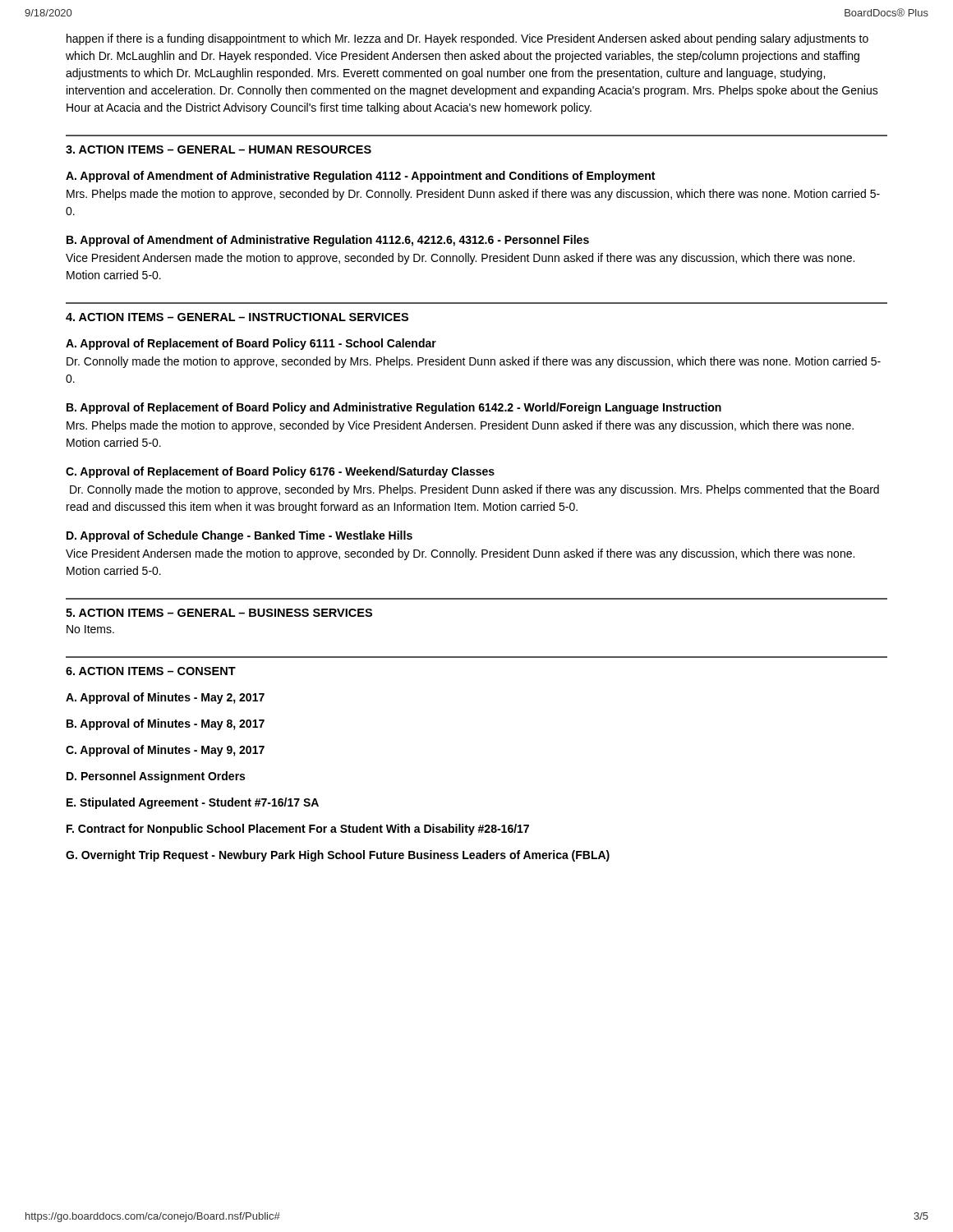The image size is (953, 1232).
Task: Find the section header that says "A. Approval of Amendment of Administrative Regulation"
Action: point(360,176)
